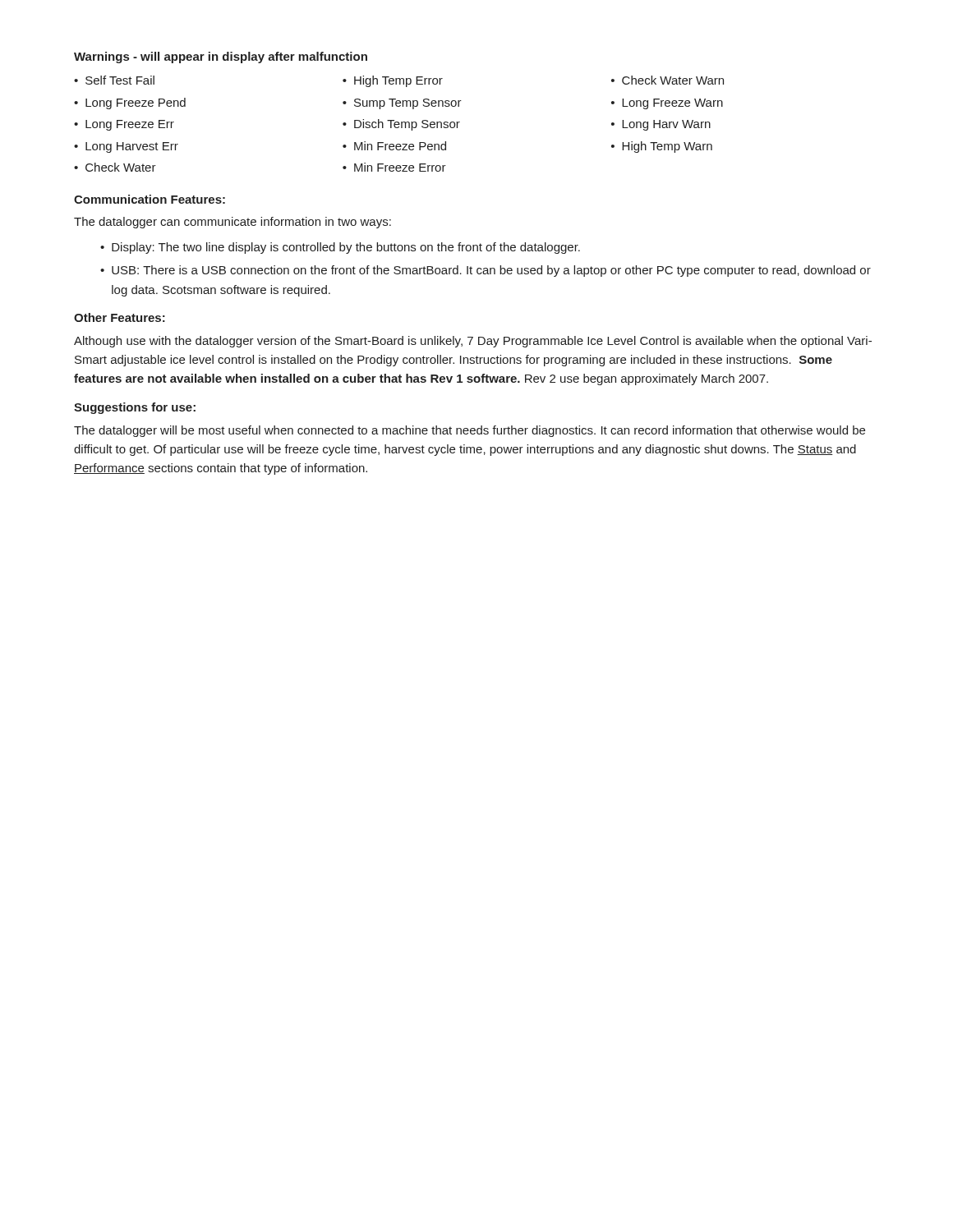Navigate to the block starting "•Disch Temp Sensor"
Screen dimensions: 1232x953
tap(401, 124)
